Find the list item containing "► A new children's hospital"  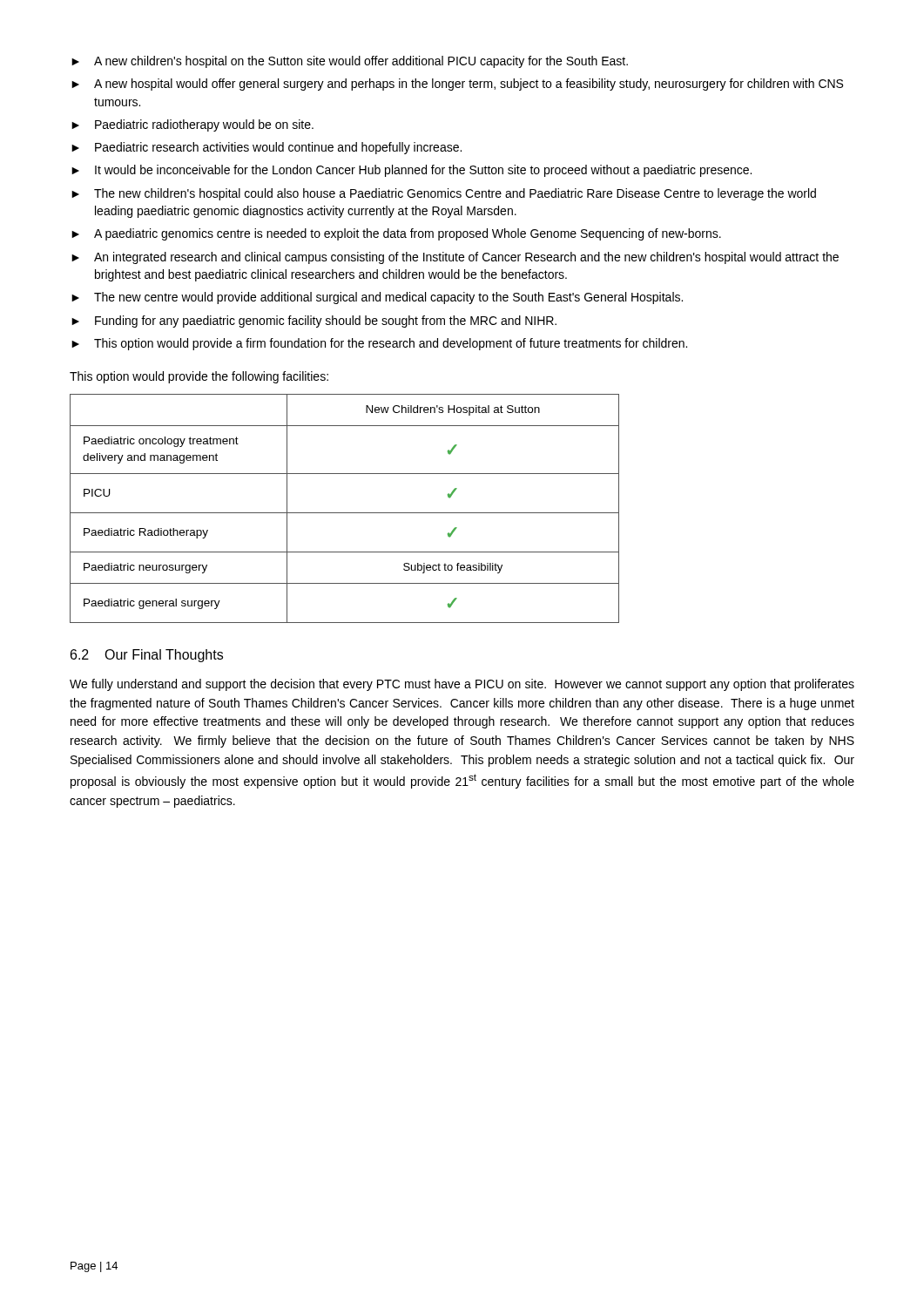pos(462,61)
